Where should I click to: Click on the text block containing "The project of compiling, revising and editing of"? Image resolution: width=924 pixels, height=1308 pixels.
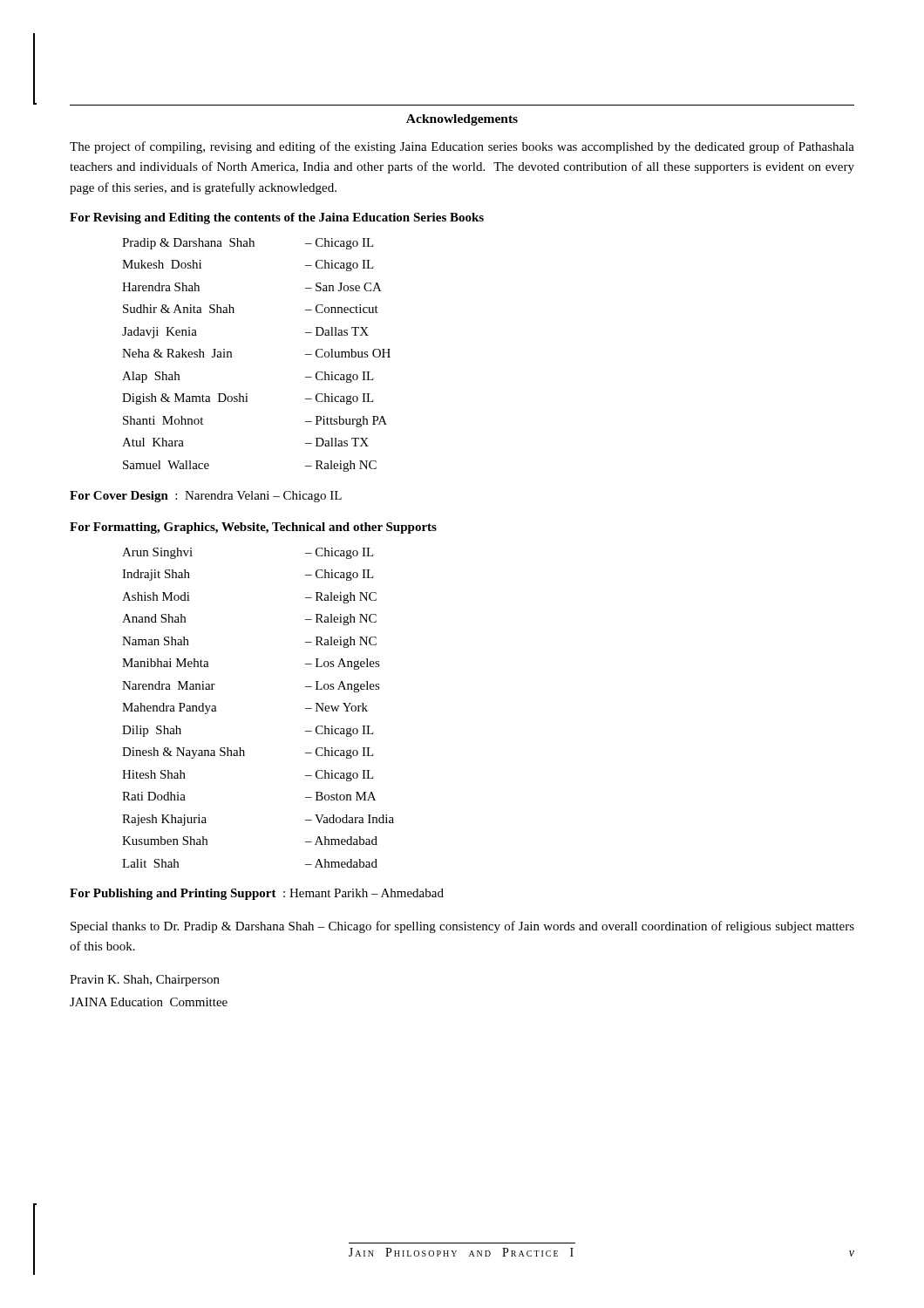point(462,167)
